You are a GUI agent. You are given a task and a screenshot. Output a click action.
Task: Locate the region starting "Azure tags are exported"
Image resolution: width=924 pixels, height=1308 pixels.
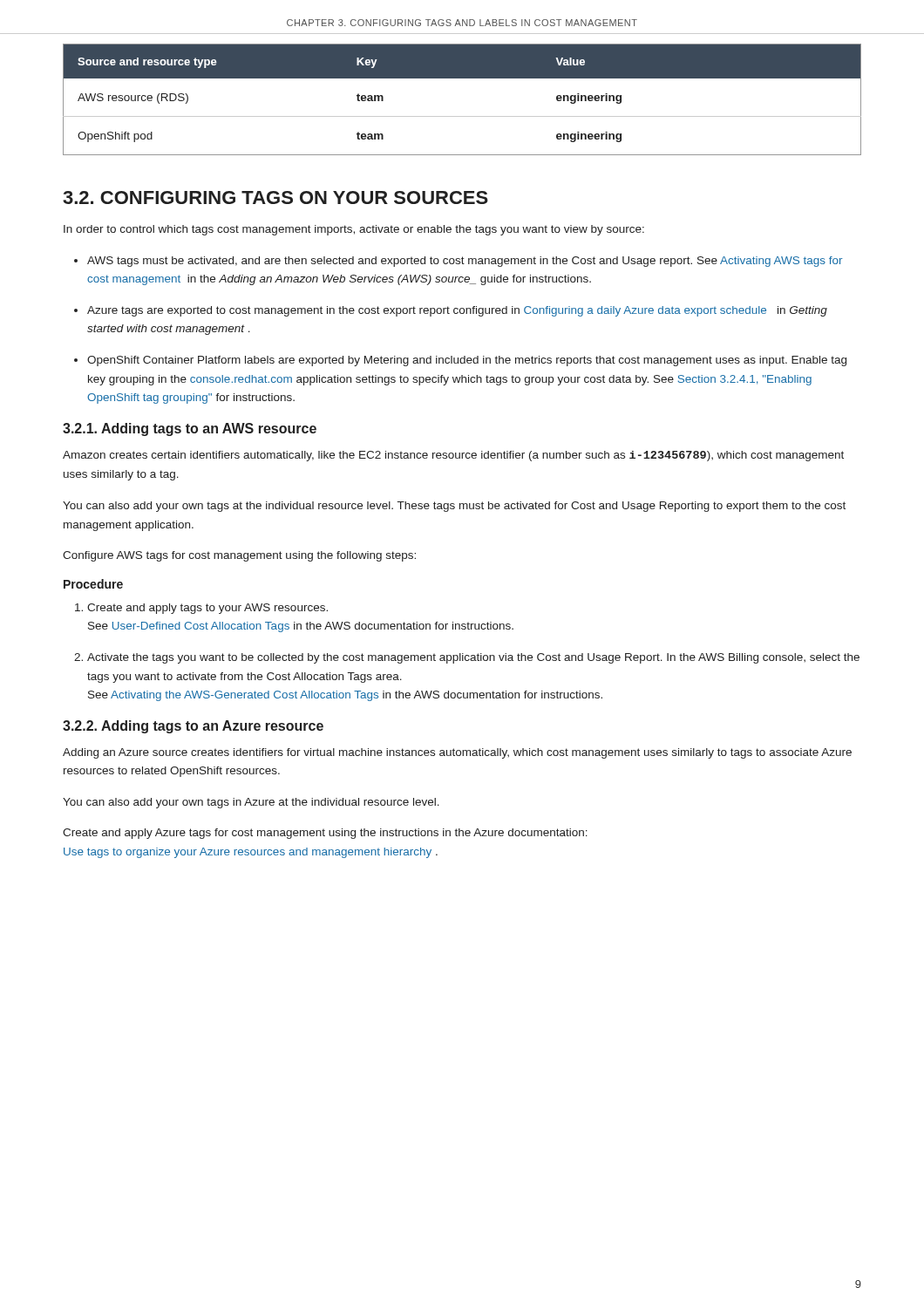[x=457, y=319]
